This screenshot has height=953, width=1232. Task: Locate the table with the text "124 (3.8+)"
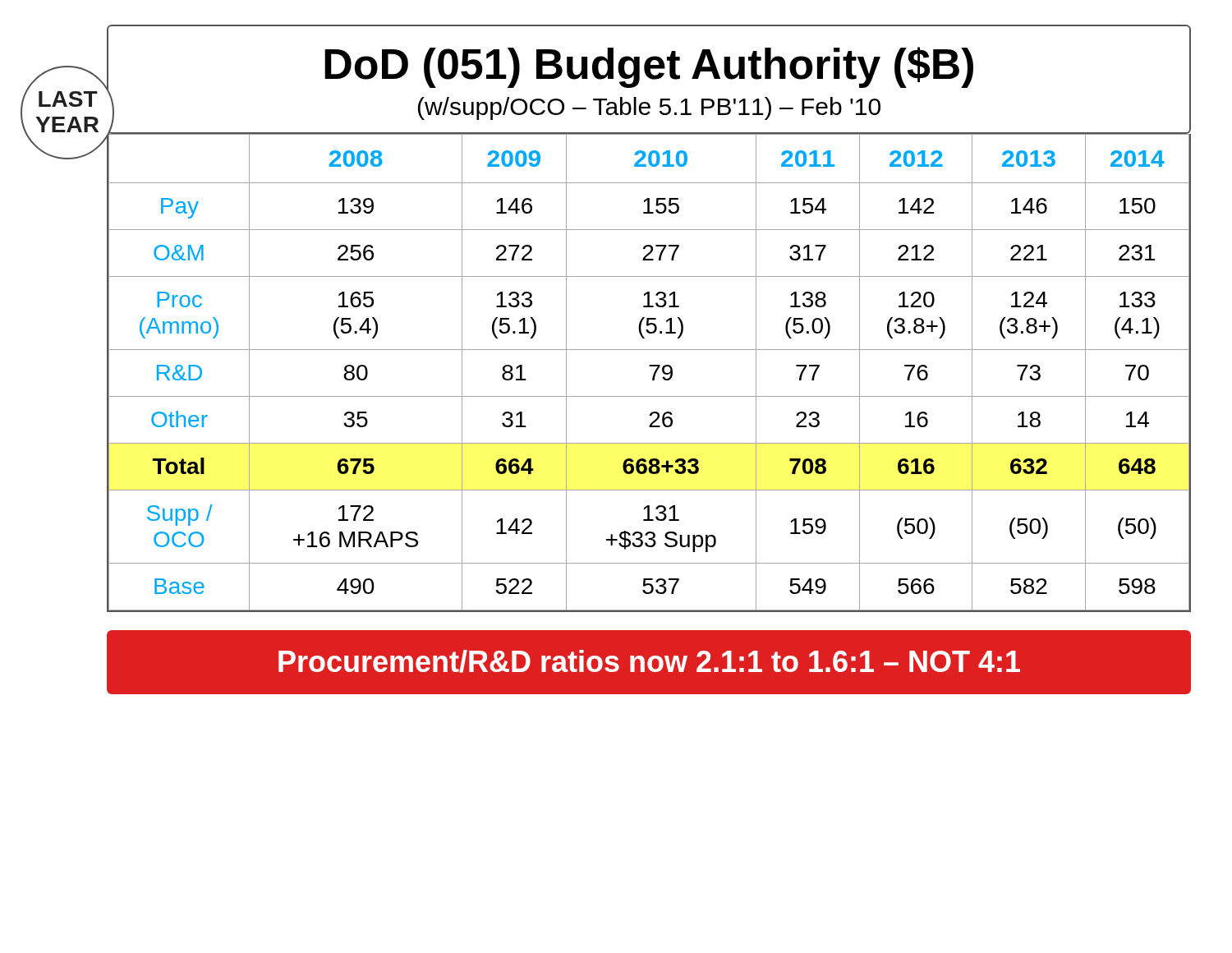point(649,373)
